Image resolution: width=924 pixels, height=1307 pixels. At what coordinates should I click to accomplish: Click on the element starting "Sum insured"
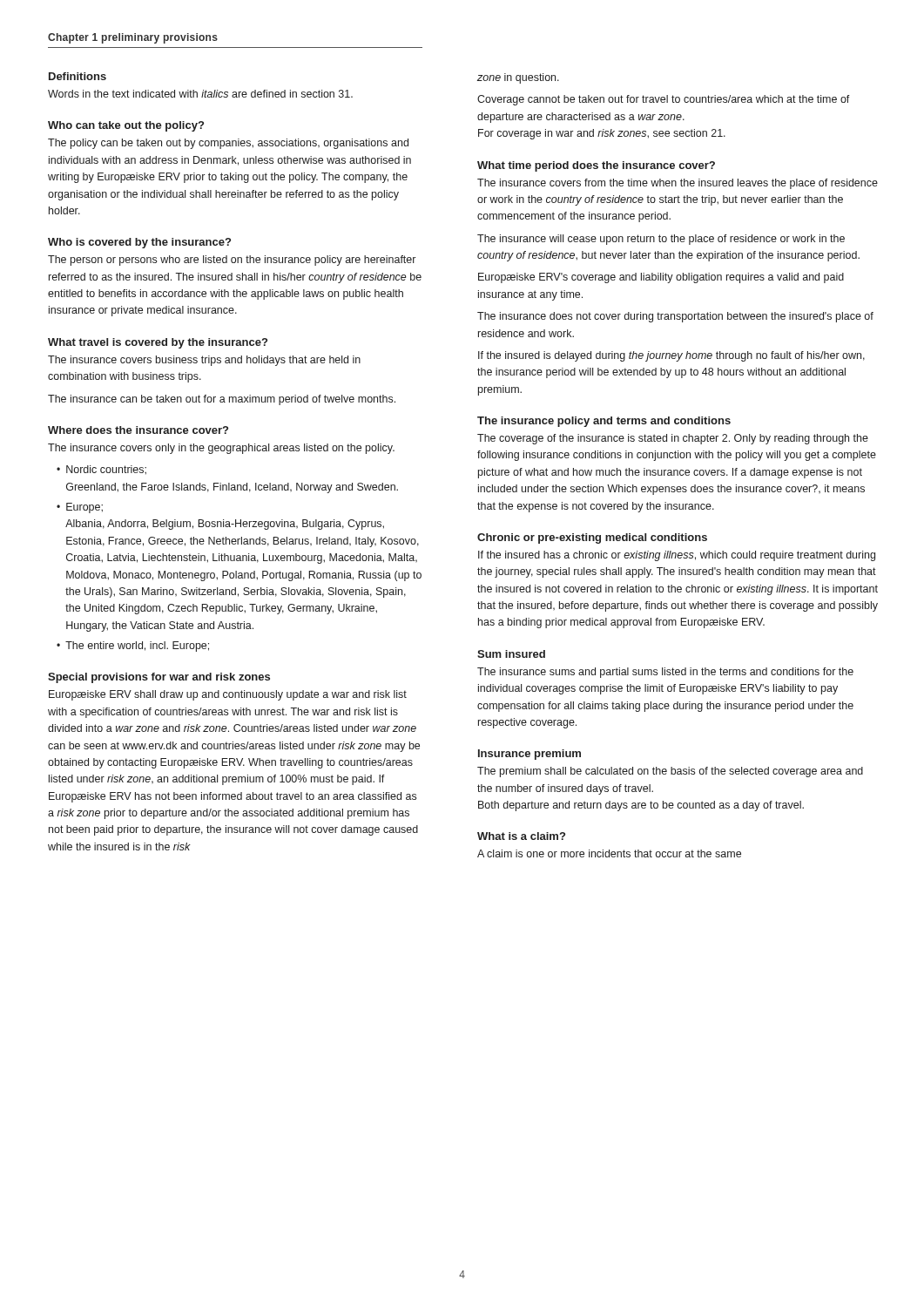tap(512, 654)
